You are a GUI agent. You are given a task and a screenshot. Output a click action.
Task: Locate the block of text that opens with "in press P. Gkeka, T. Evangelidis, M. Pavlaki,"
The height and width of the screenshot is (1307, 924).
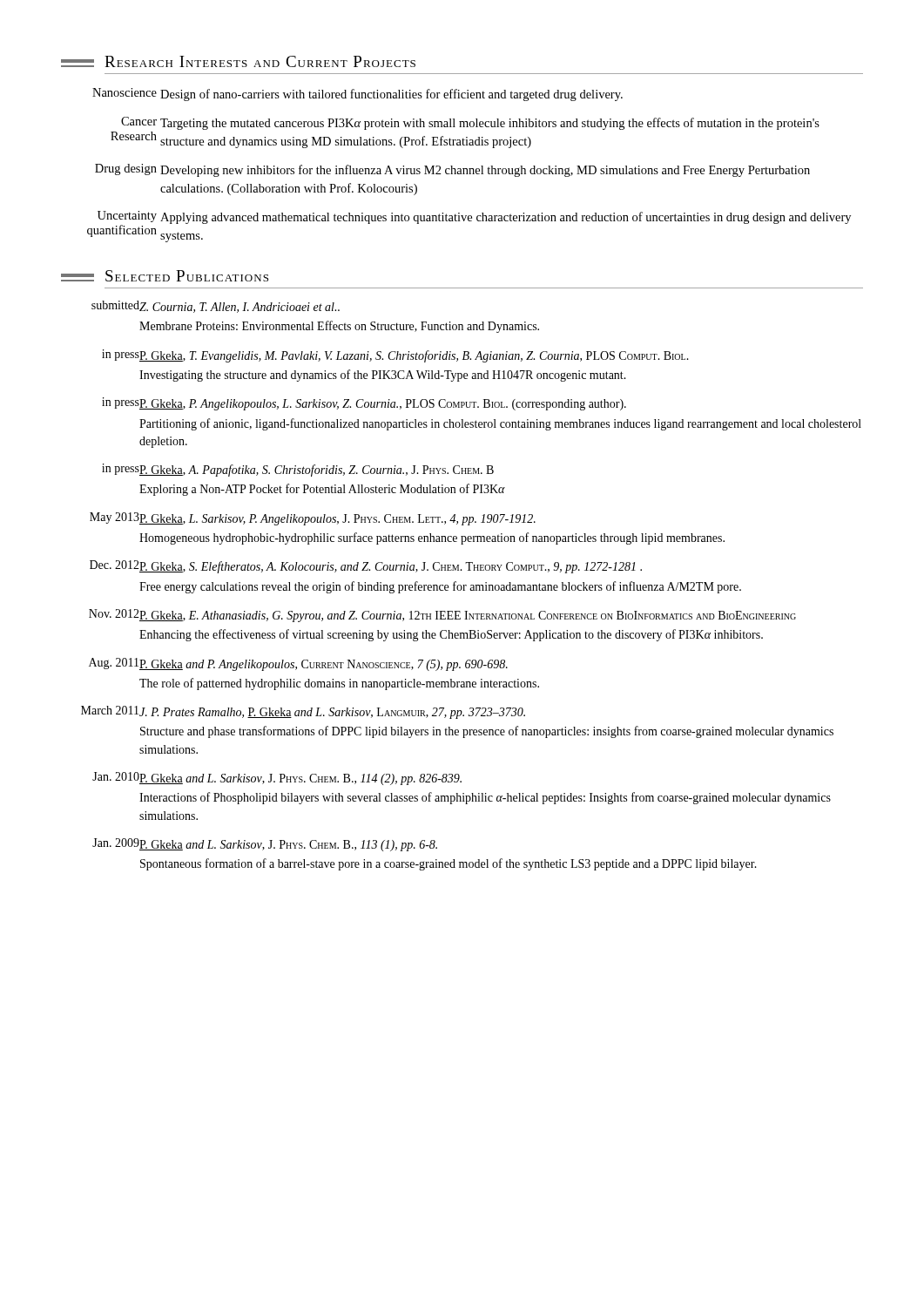click(462, 369)
